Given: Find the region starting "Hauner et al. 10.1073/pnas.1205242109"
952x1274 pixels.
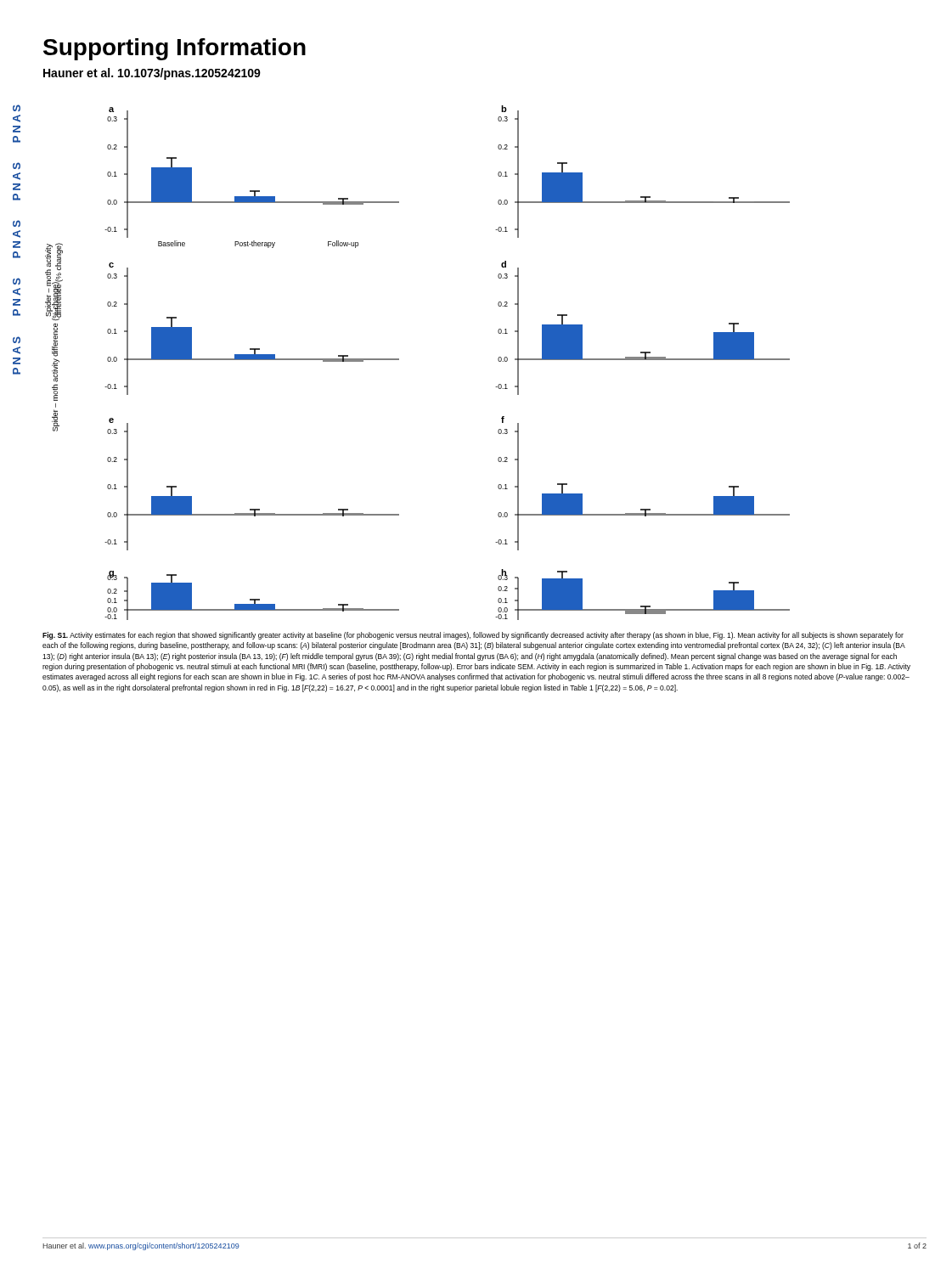Looking at the screenshot, I should [152, 73].
